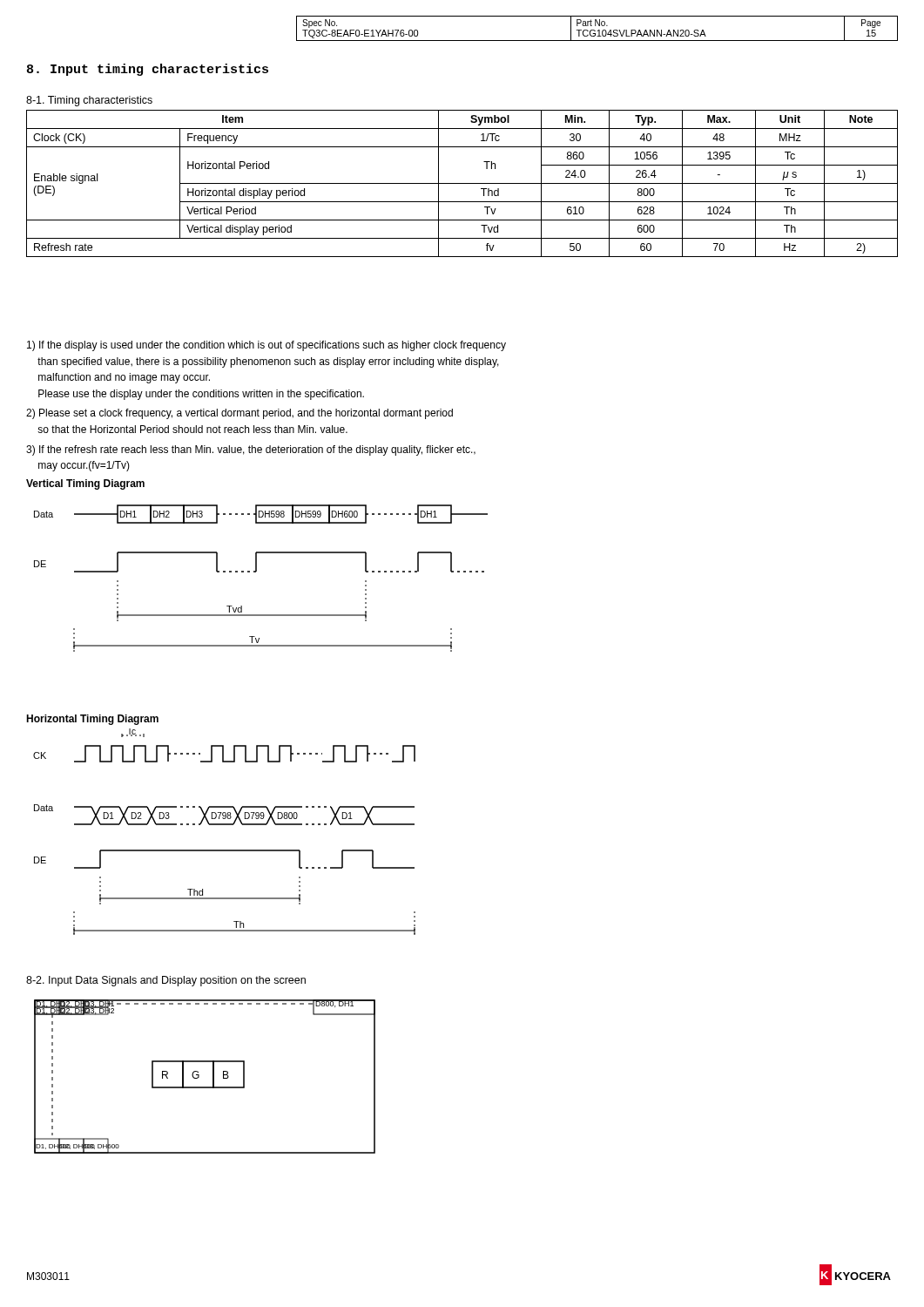Image resolution: width=924 pixels, height=1307 pixels.
Task: Point to the caption beginning "8-2. Input Data Signals and Display position"
Action: [x=166, y=980]
